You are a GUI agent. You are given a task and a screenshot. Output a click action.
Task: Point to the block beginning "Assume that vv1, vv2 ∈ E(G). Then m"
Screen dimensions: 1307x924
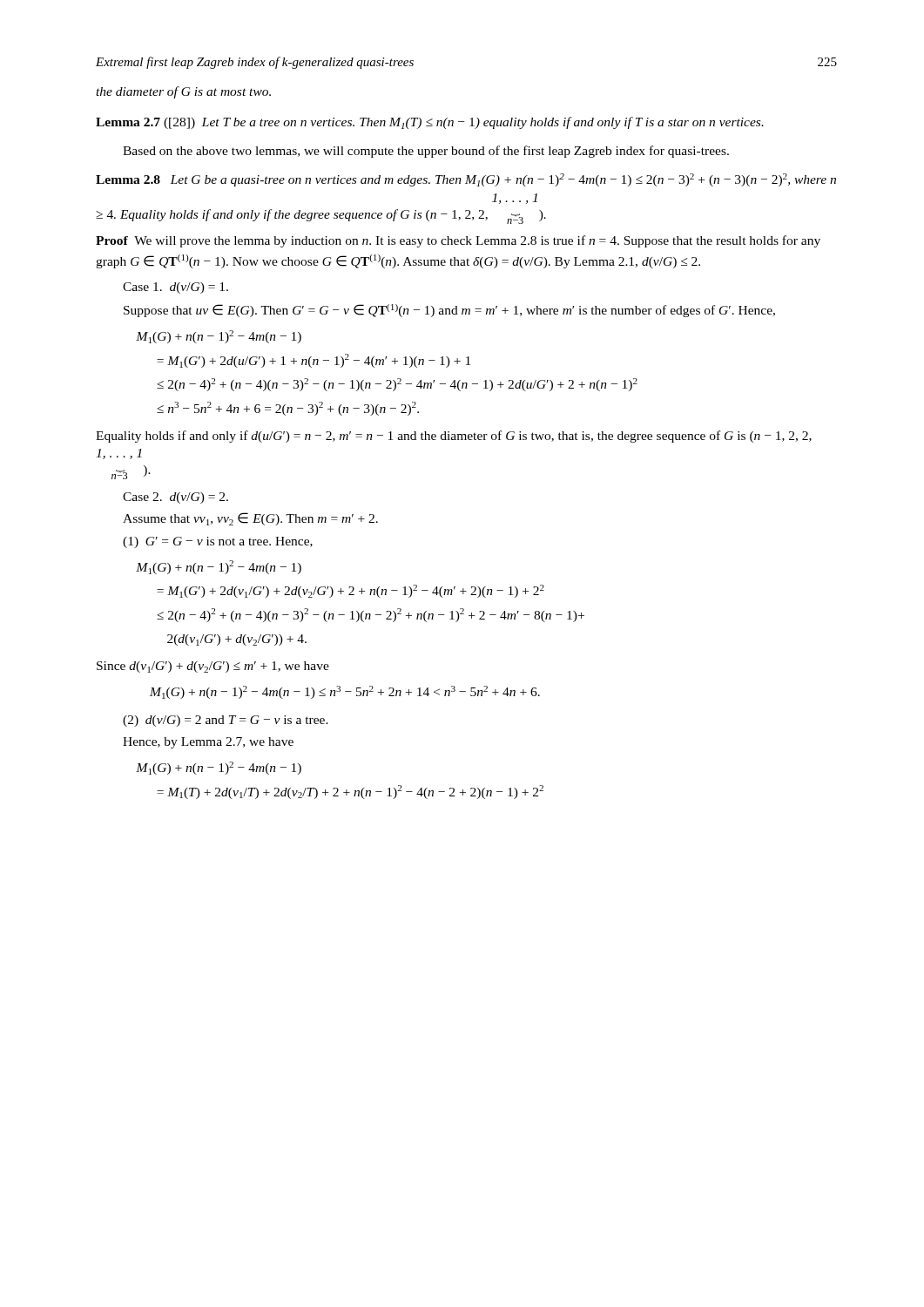point(251,519)
